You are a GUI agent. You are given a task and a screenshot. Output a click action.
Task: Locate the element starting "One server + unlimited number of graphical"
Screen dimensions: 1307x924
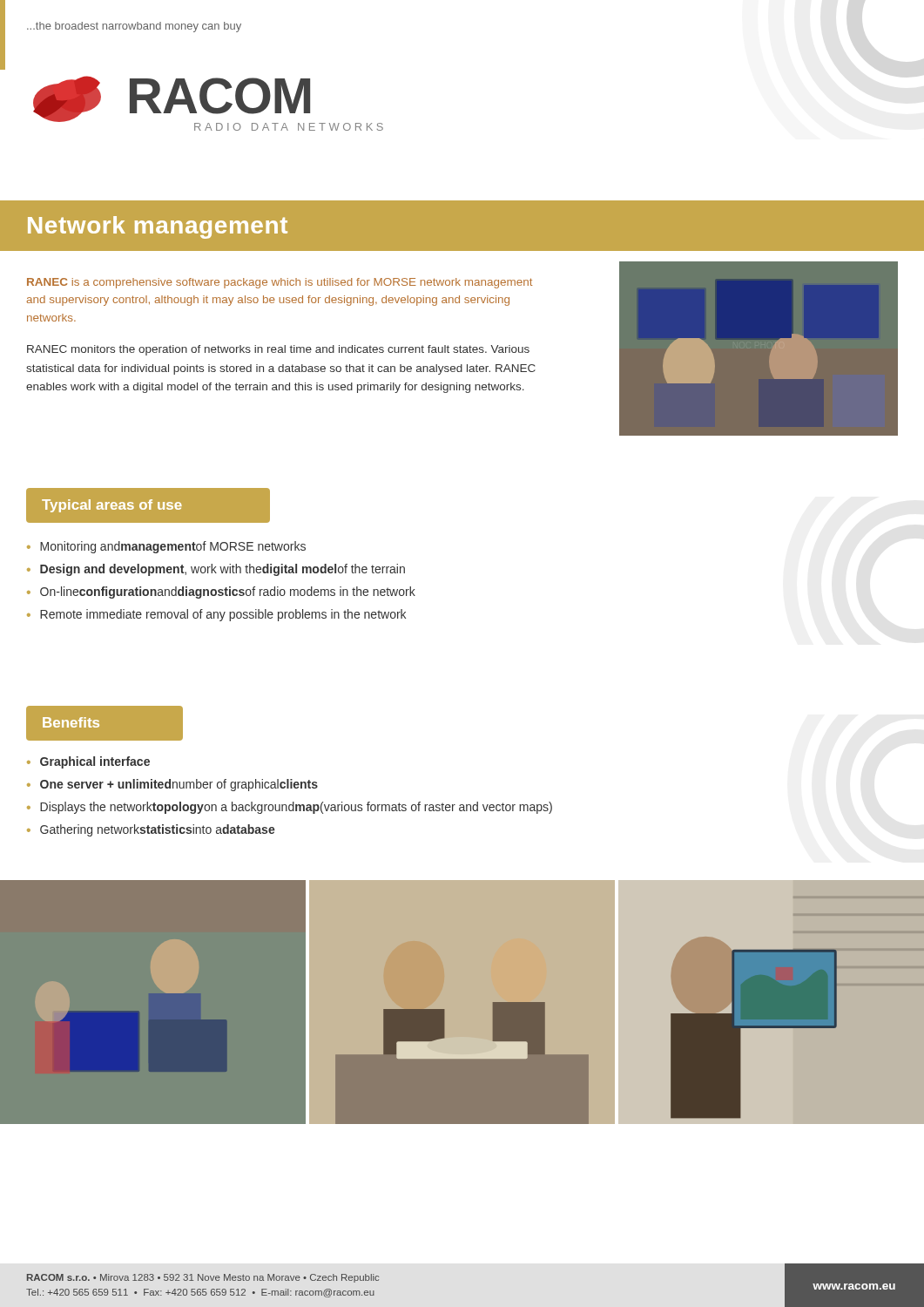pyautogui.click(x=179, y=784)
